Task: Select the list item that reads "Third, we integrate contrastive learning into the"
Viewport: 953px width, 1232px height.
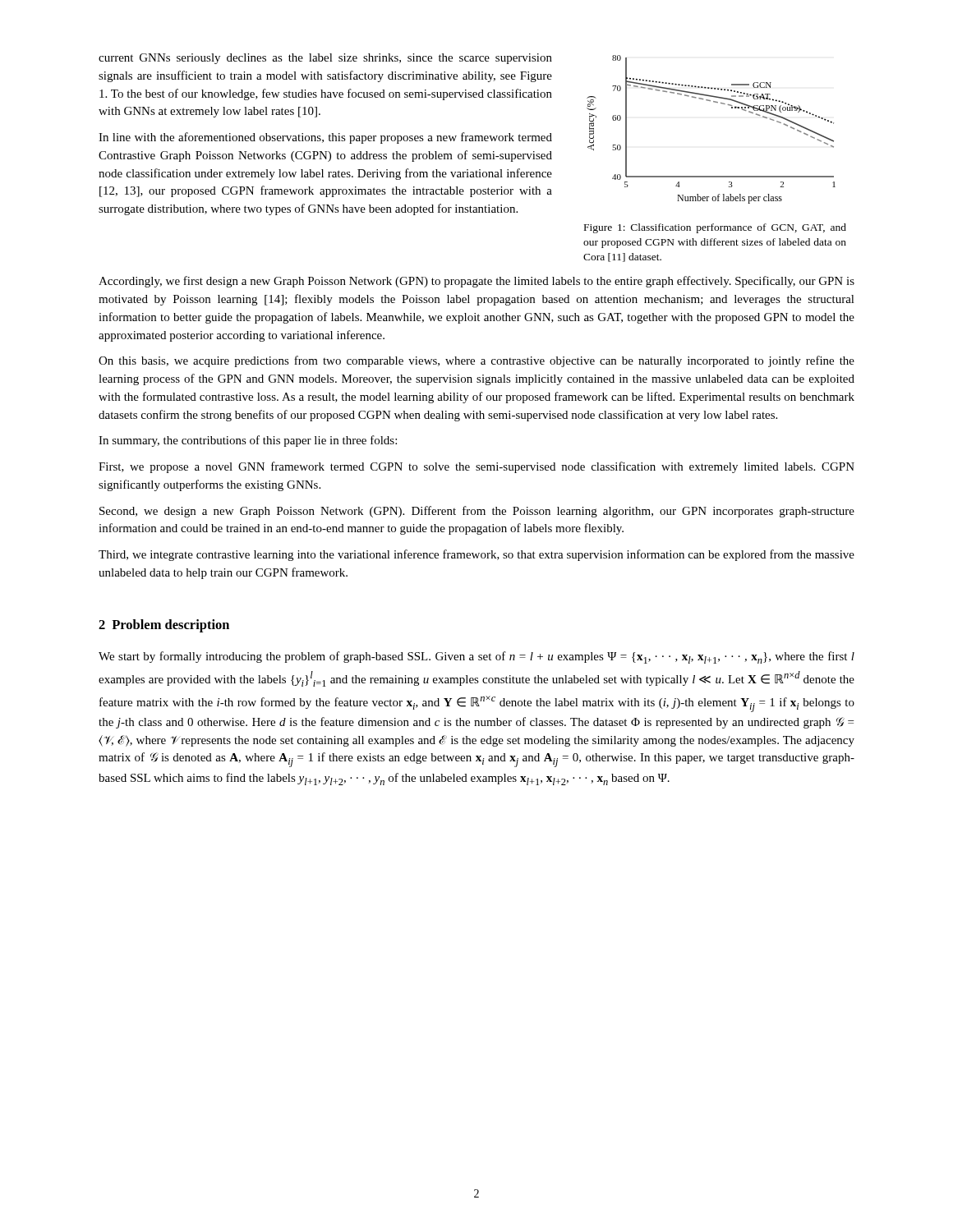Action: [476, 564]
